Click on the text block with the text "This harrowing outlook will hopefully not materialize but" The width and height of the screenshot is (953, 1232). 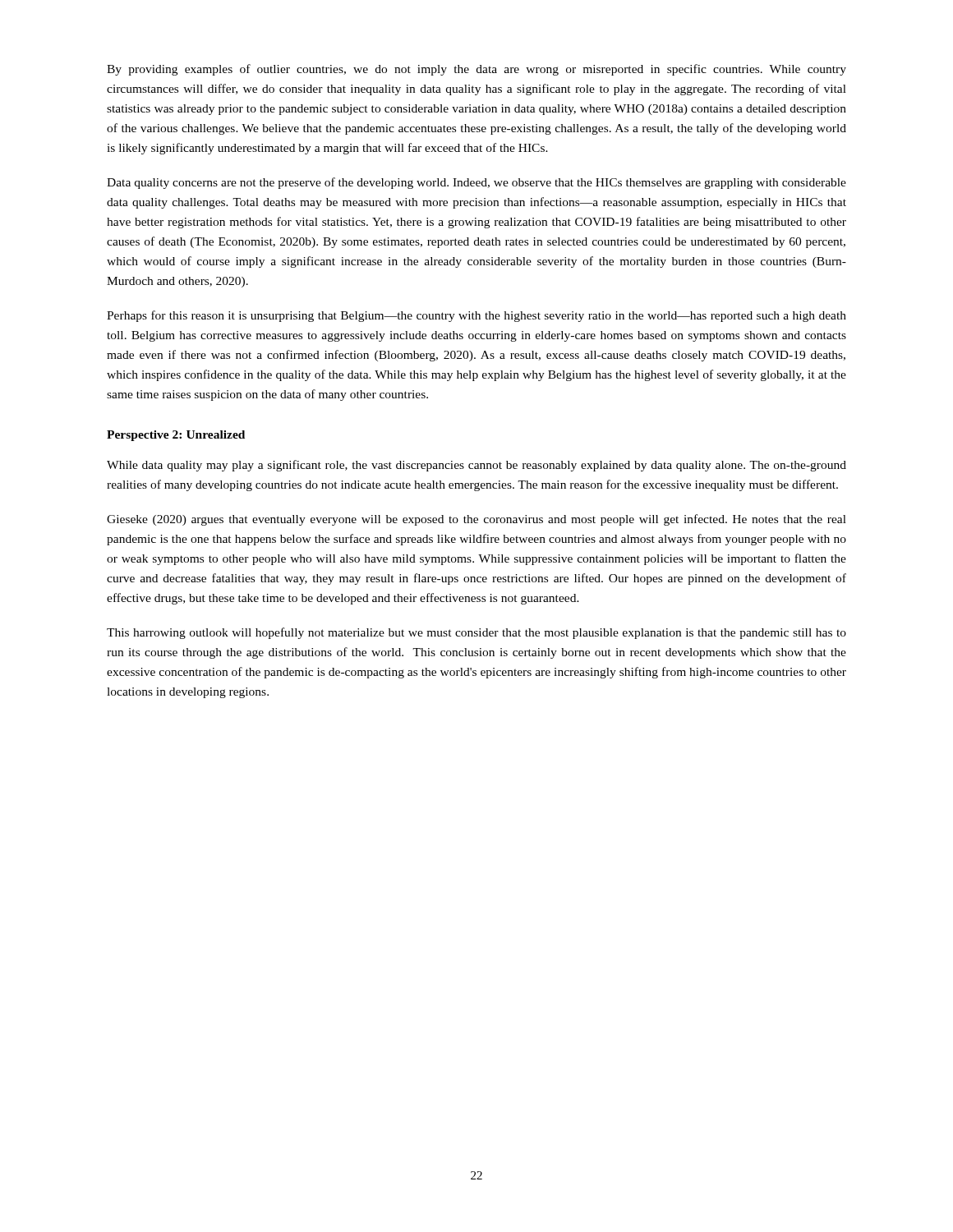(x=476, y=662)
